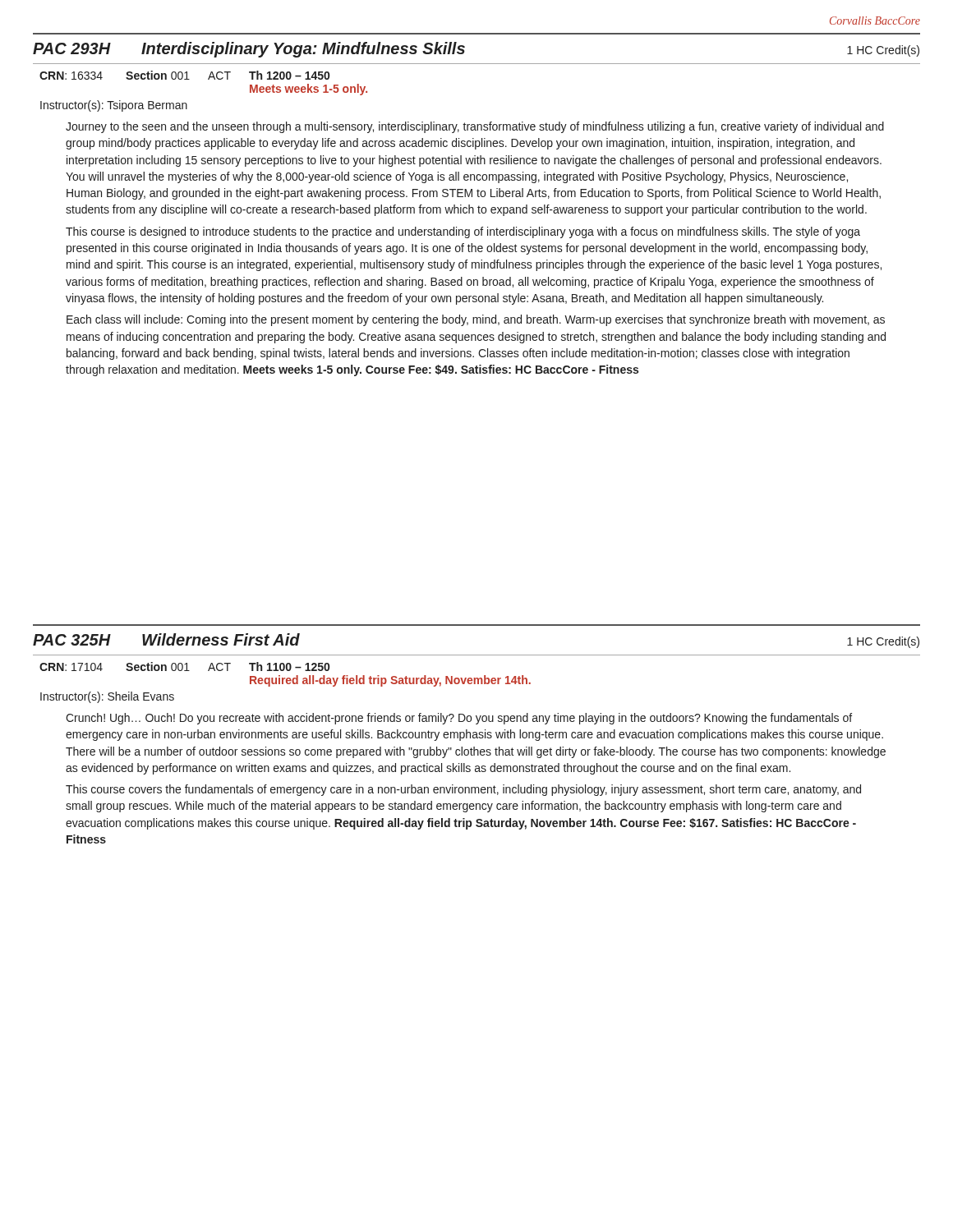This screenshot has width=953, height=1232.
Task: Find the text containing "Instructor(s): Tsipora Berman"
Action: pos(114,105)
